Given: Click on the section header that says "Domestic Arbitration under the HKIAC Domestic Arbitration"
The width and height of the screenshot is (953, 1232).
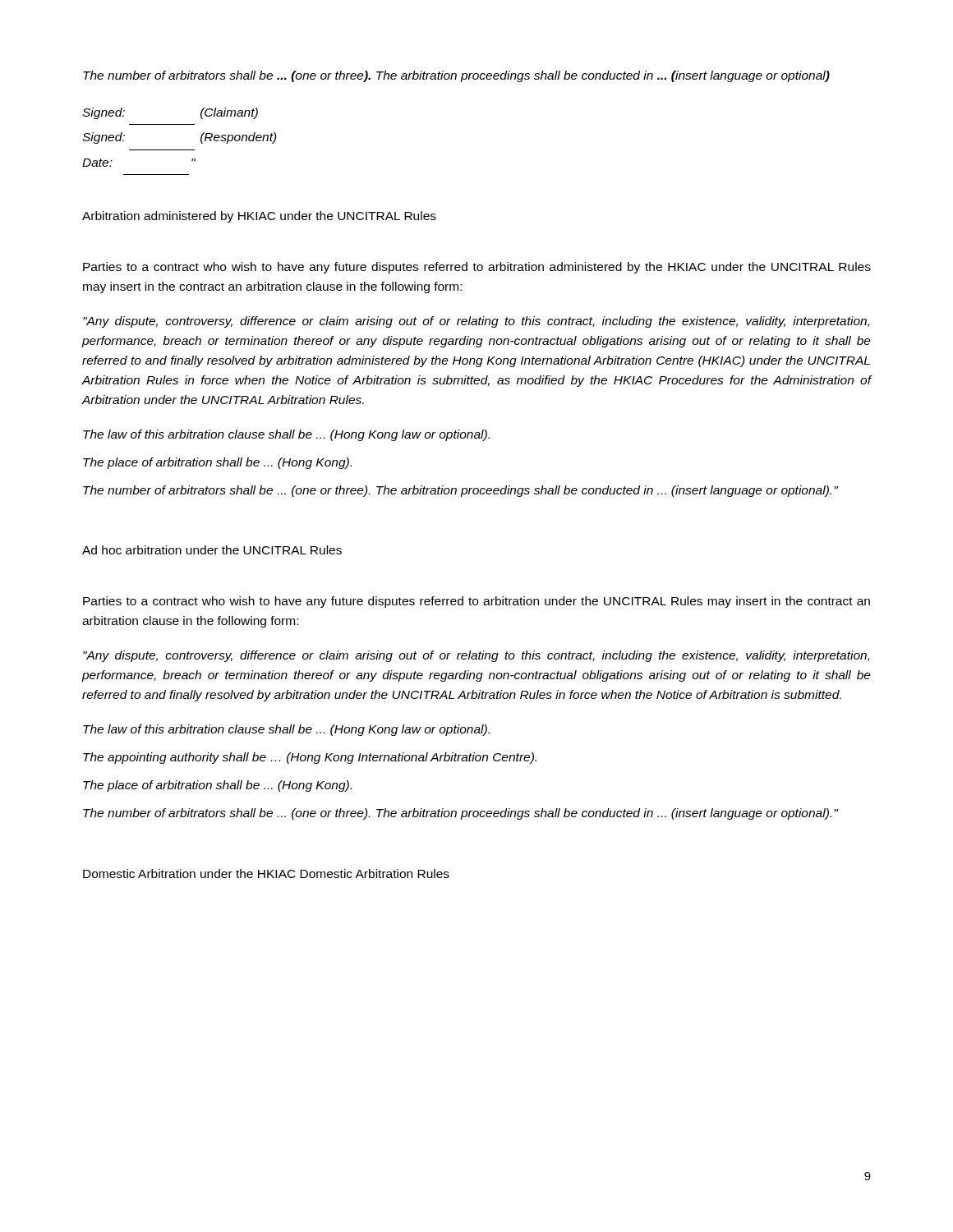Looking at the screenshot, I should click(266, 873).
